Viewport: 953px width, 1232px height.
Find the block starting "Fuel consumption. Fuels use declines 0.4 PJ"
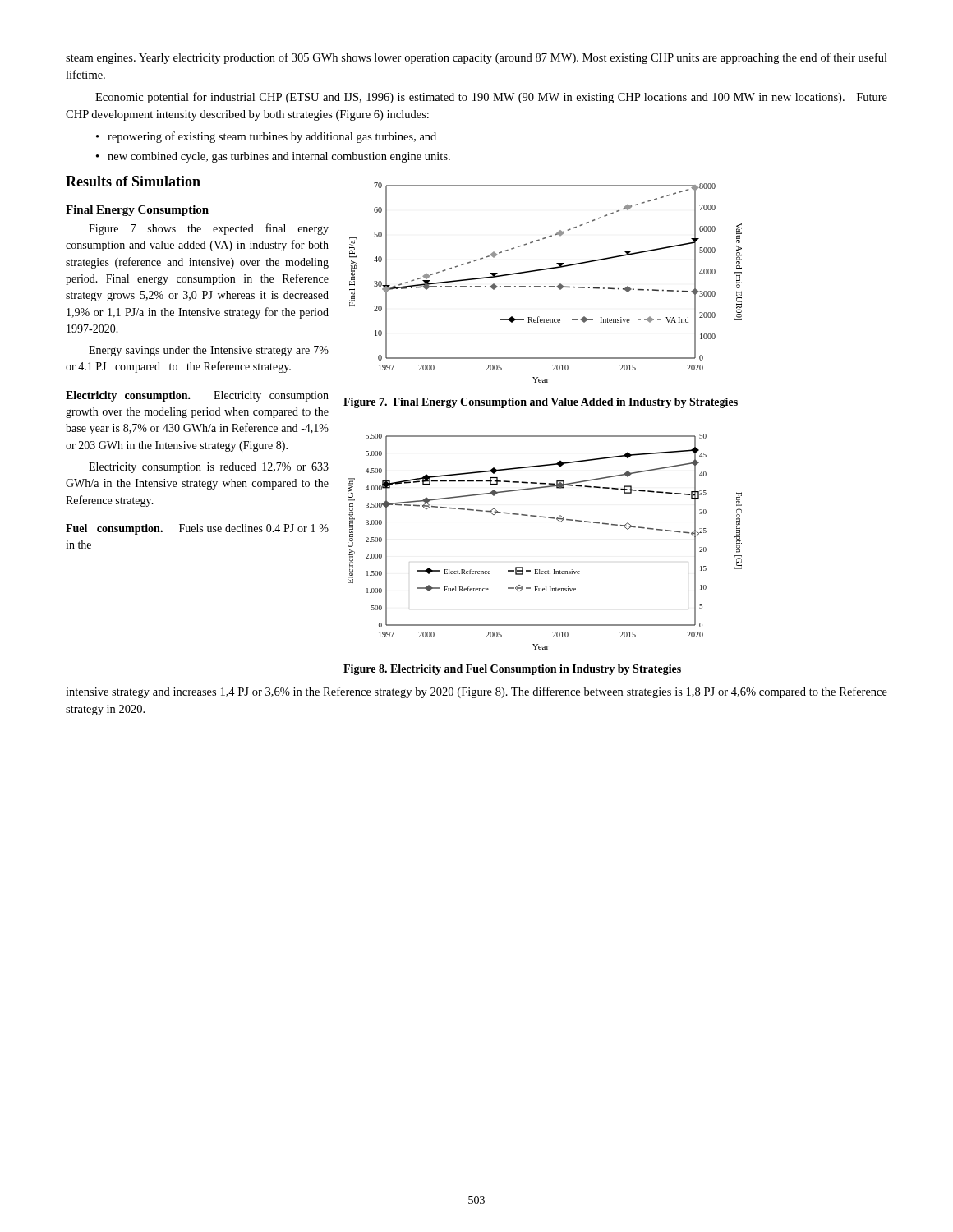[197, 537]
